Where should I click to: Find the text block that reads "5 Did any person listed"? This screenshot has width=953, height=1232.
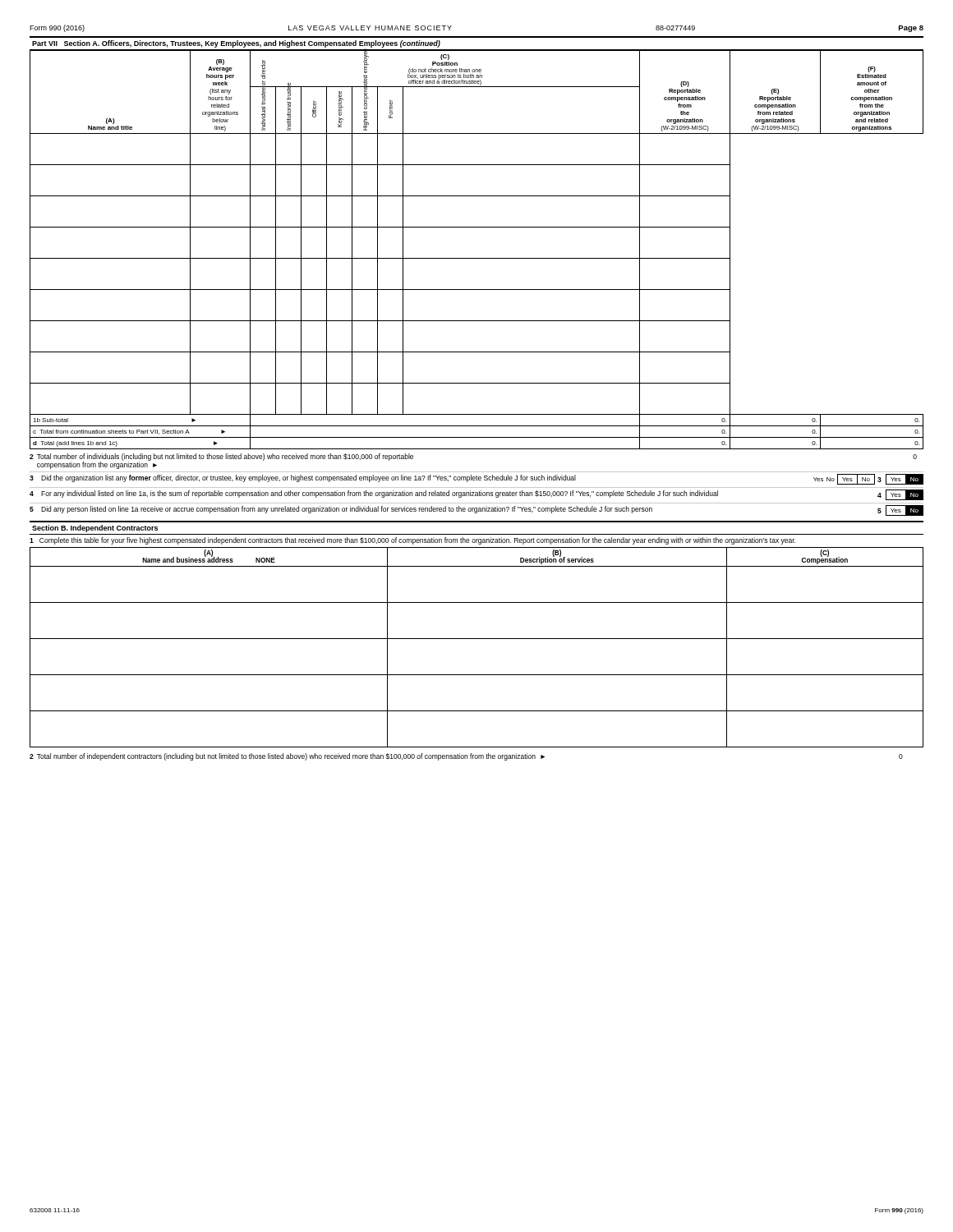pyautogui.click(x=476, y=510)
